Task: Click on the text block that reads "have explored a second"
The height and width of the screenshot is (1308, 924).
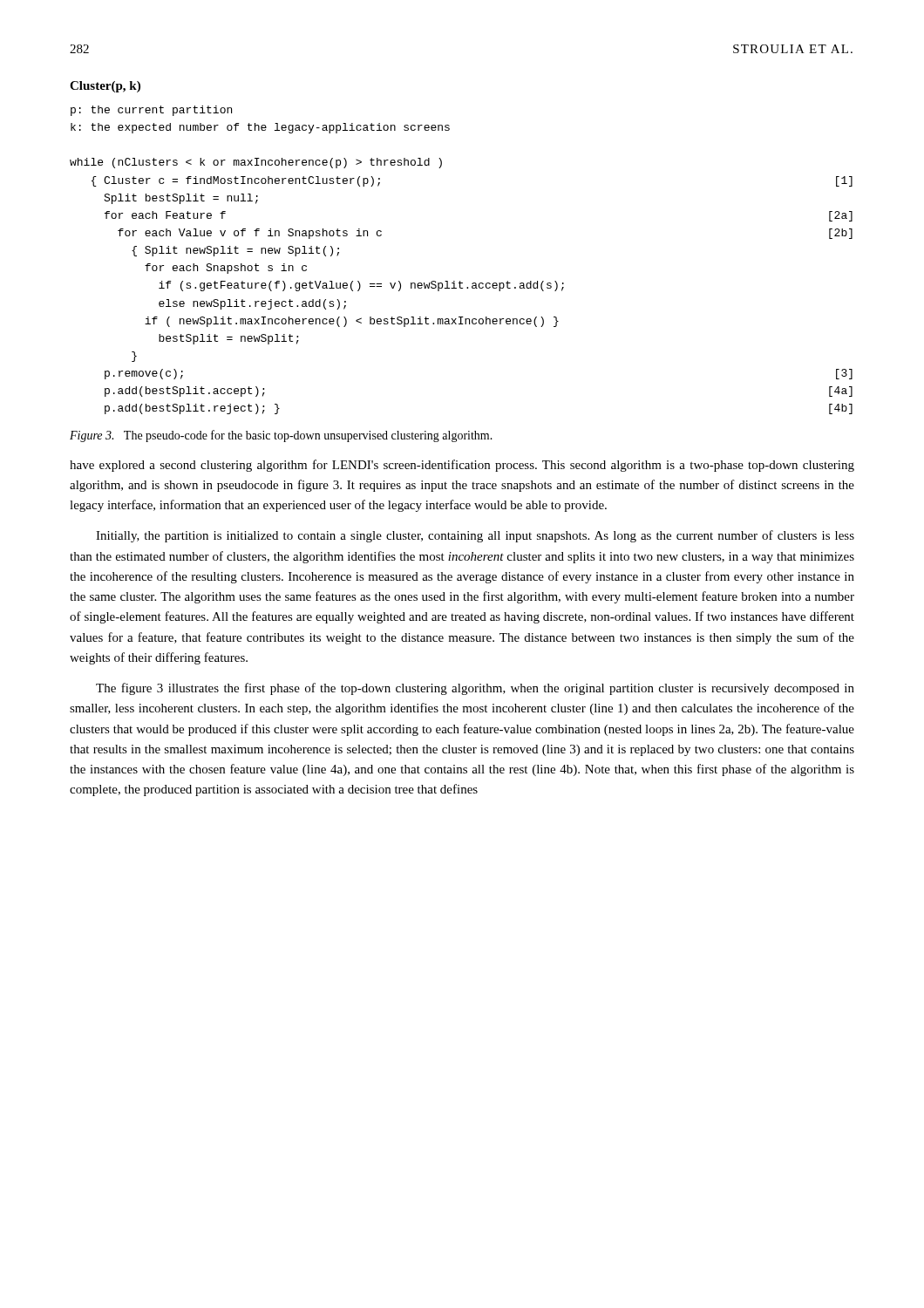Action: coord(462,485)
